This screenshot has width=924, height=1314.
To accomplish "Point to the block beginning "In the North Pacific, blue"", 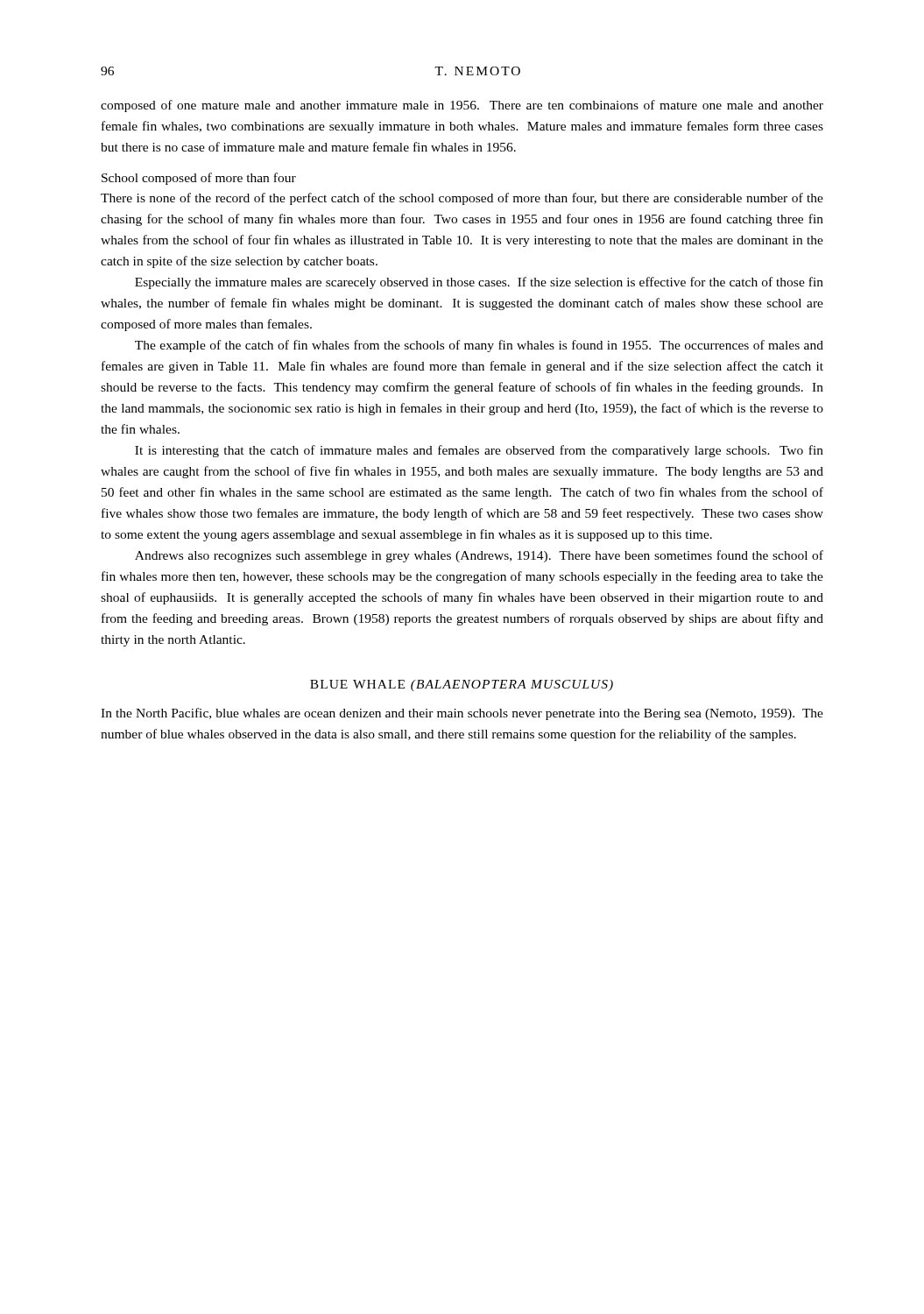I will pos(462,724).
